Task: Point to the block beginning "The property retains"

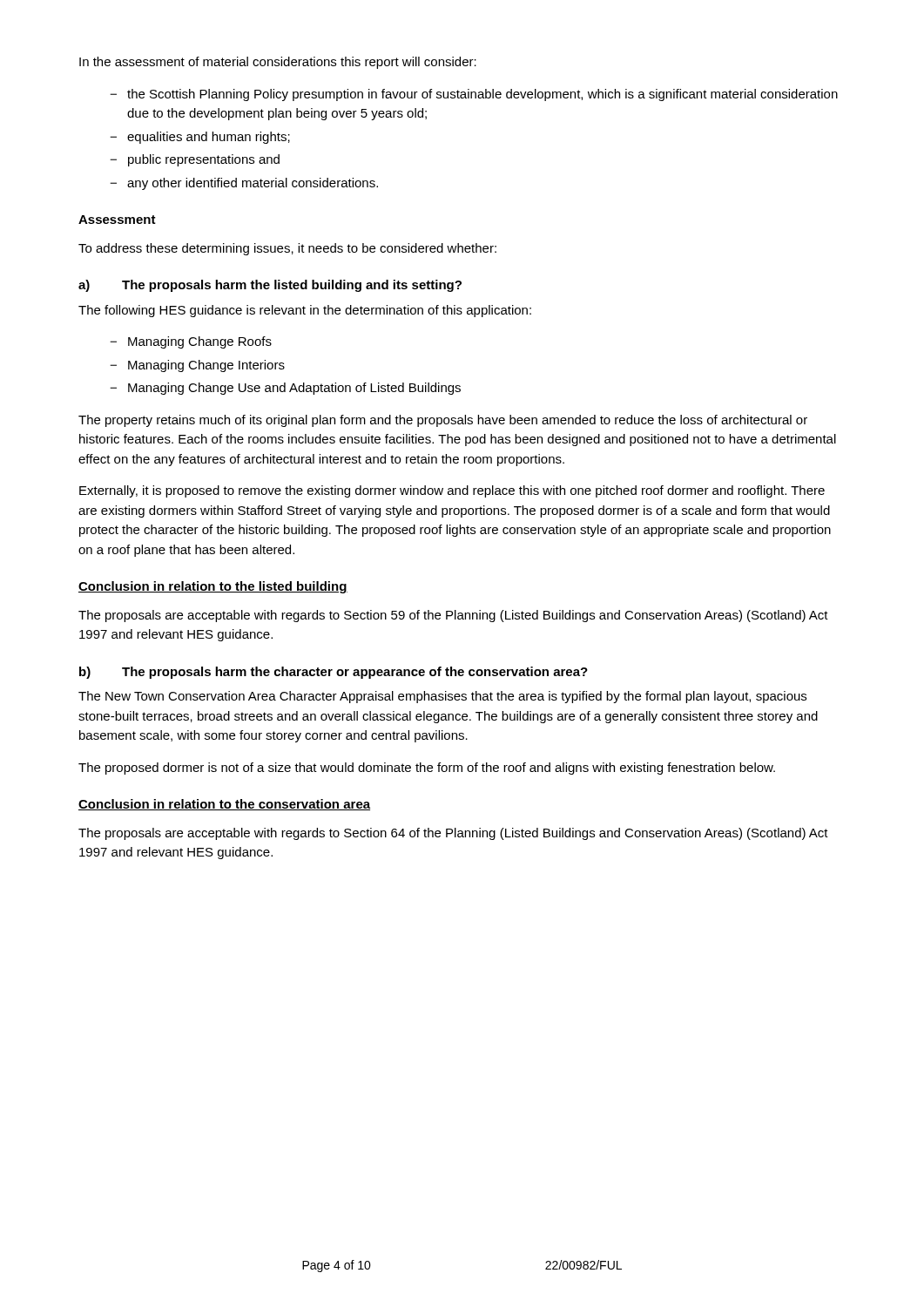Action: click(x=462, y=439)
